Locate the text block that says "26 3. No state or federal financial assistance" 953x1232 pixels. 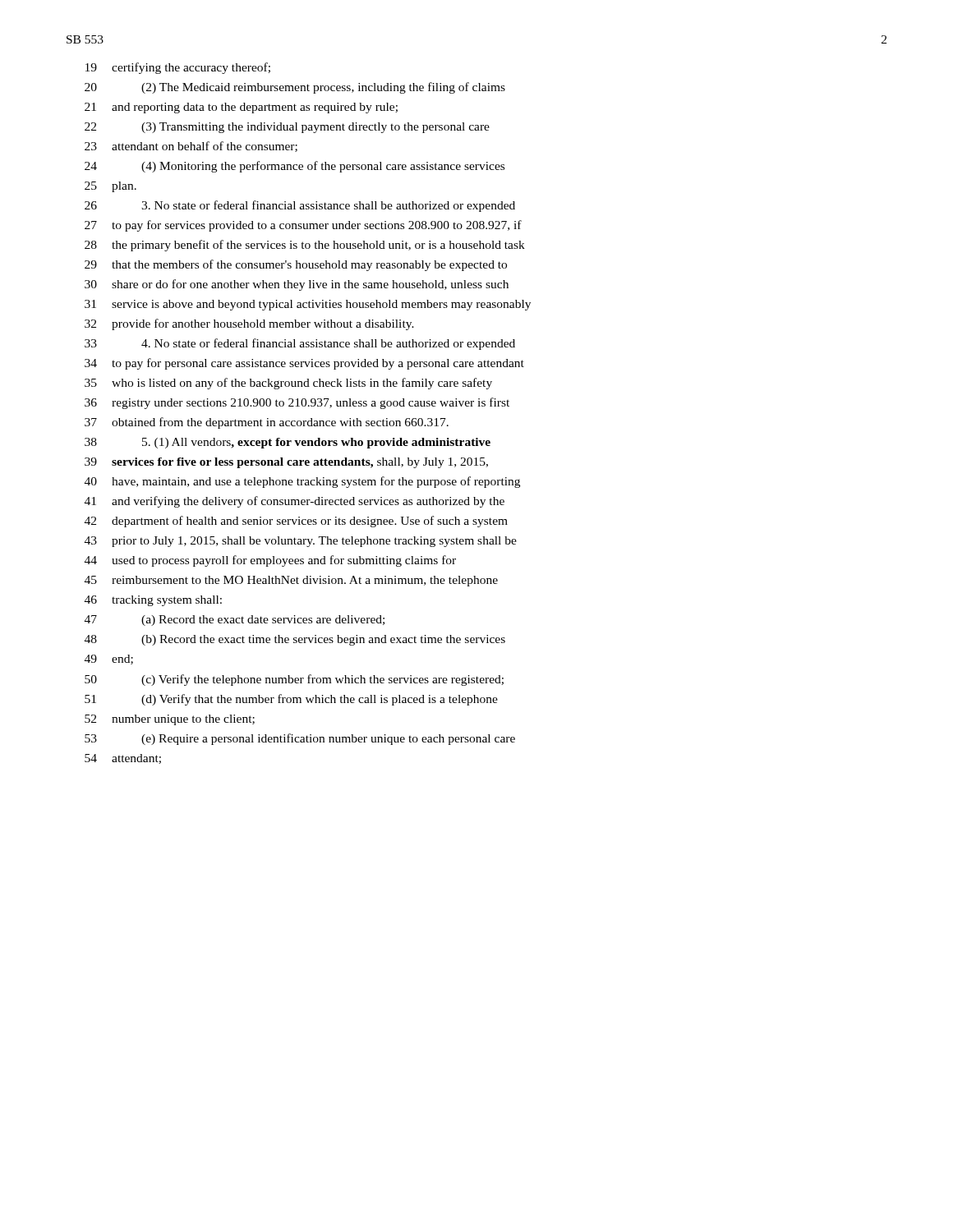[476, 205]
